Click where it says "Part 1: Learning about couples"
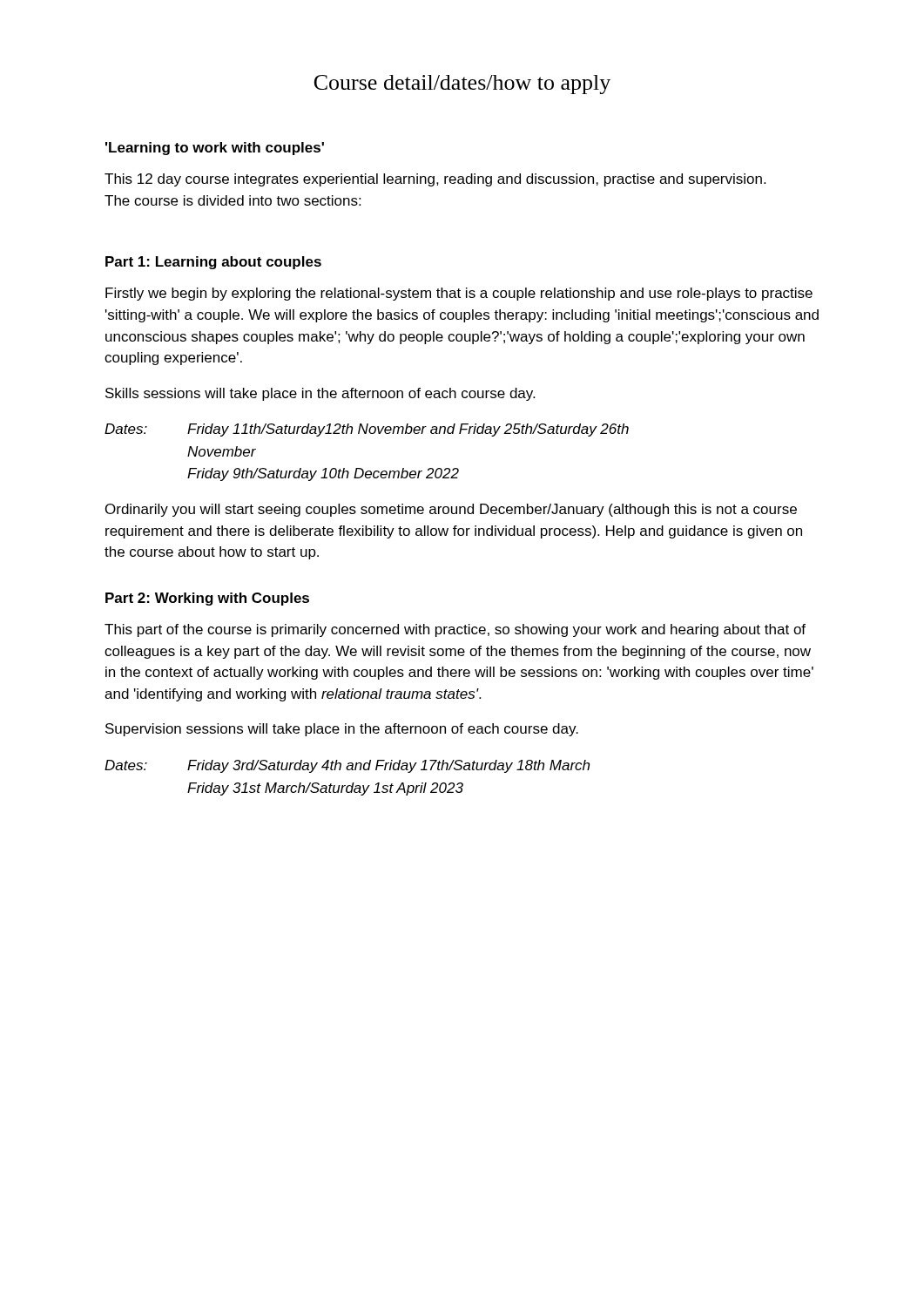Viewport: 924px width, 1307px height. pyautogui.click(x=213, y=262)
